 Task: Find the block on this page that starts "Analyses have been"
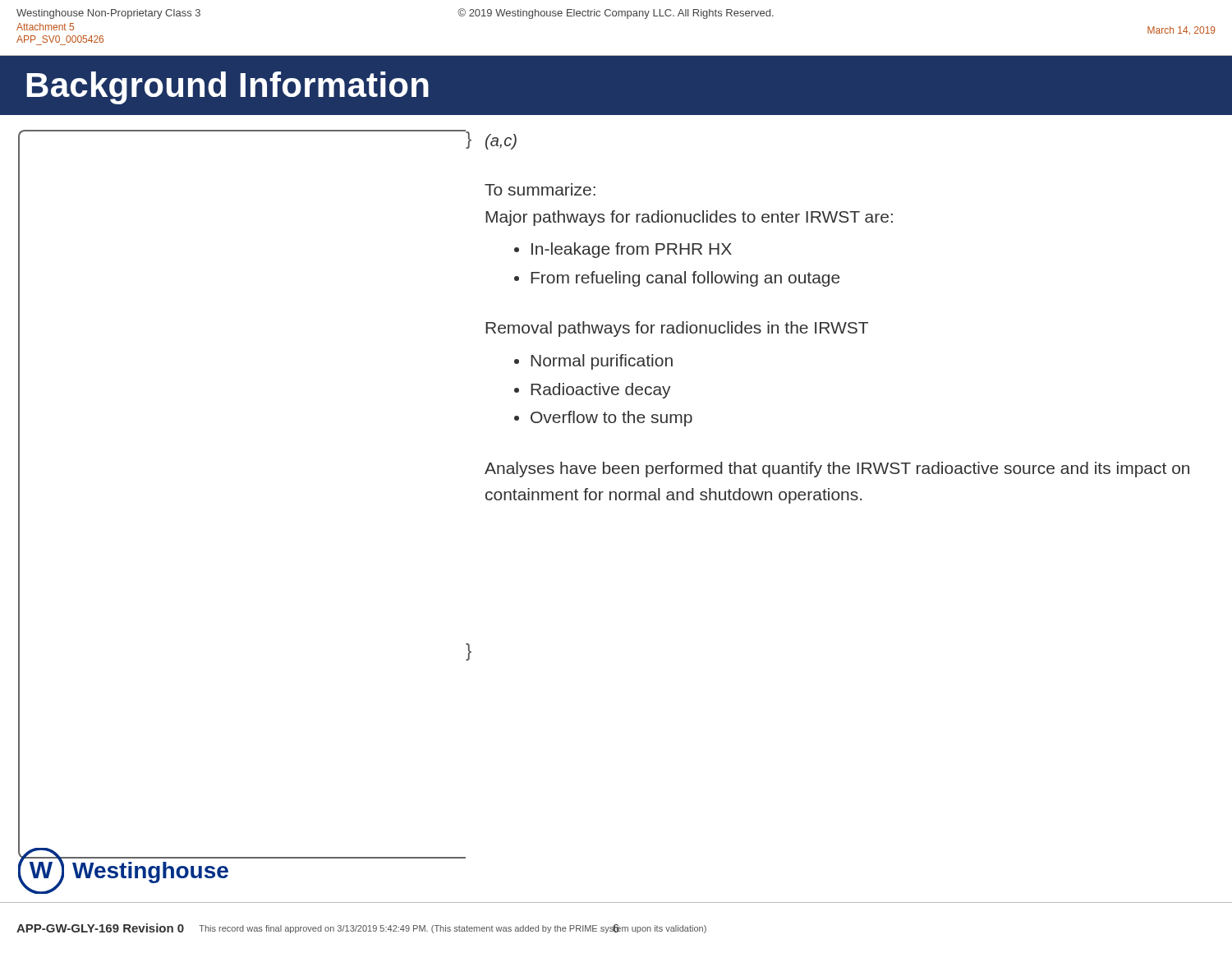point(838,481)
